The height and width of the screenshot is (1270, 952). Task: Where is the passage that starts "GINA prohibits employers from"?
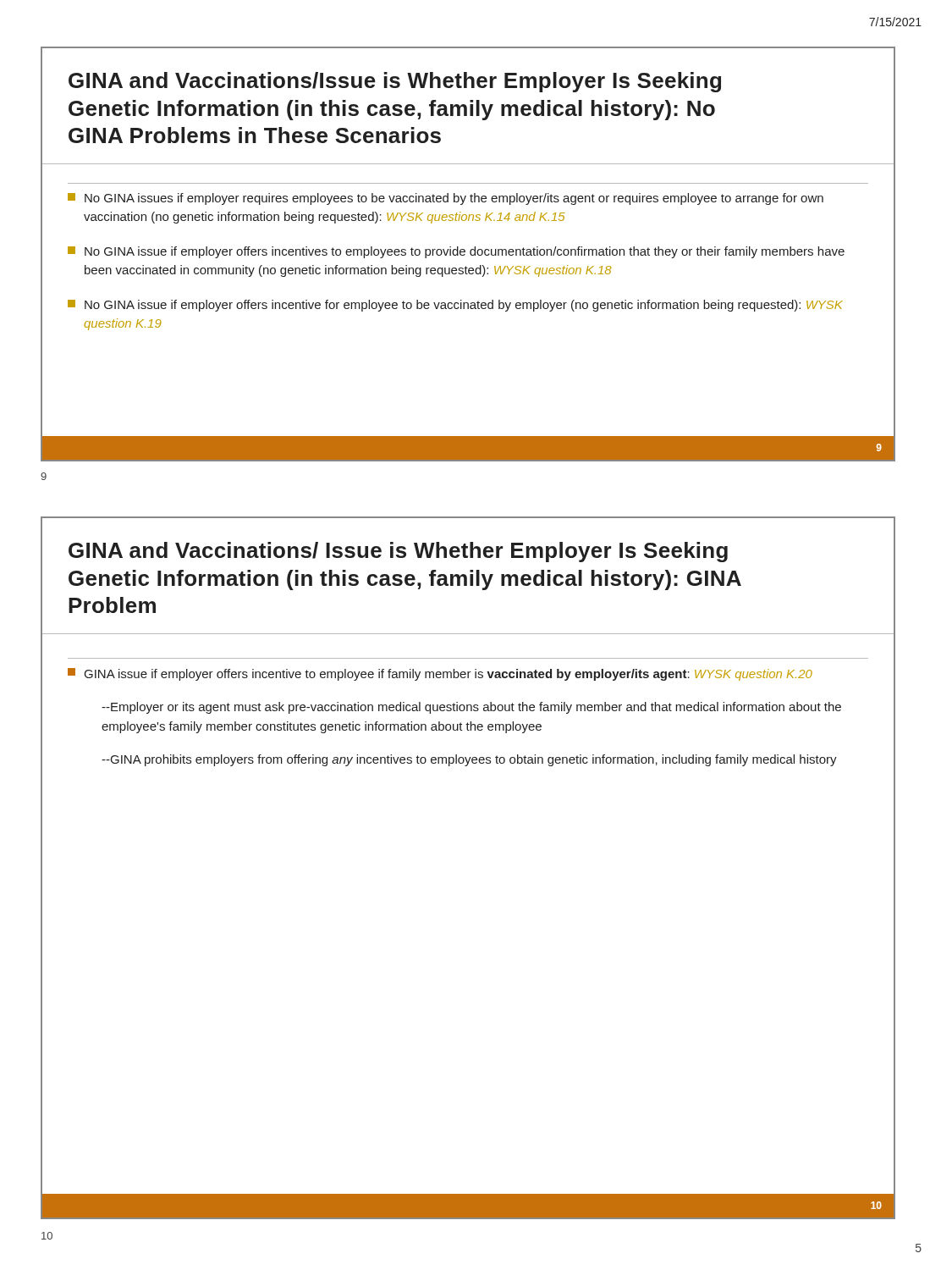tap(469, 759)
